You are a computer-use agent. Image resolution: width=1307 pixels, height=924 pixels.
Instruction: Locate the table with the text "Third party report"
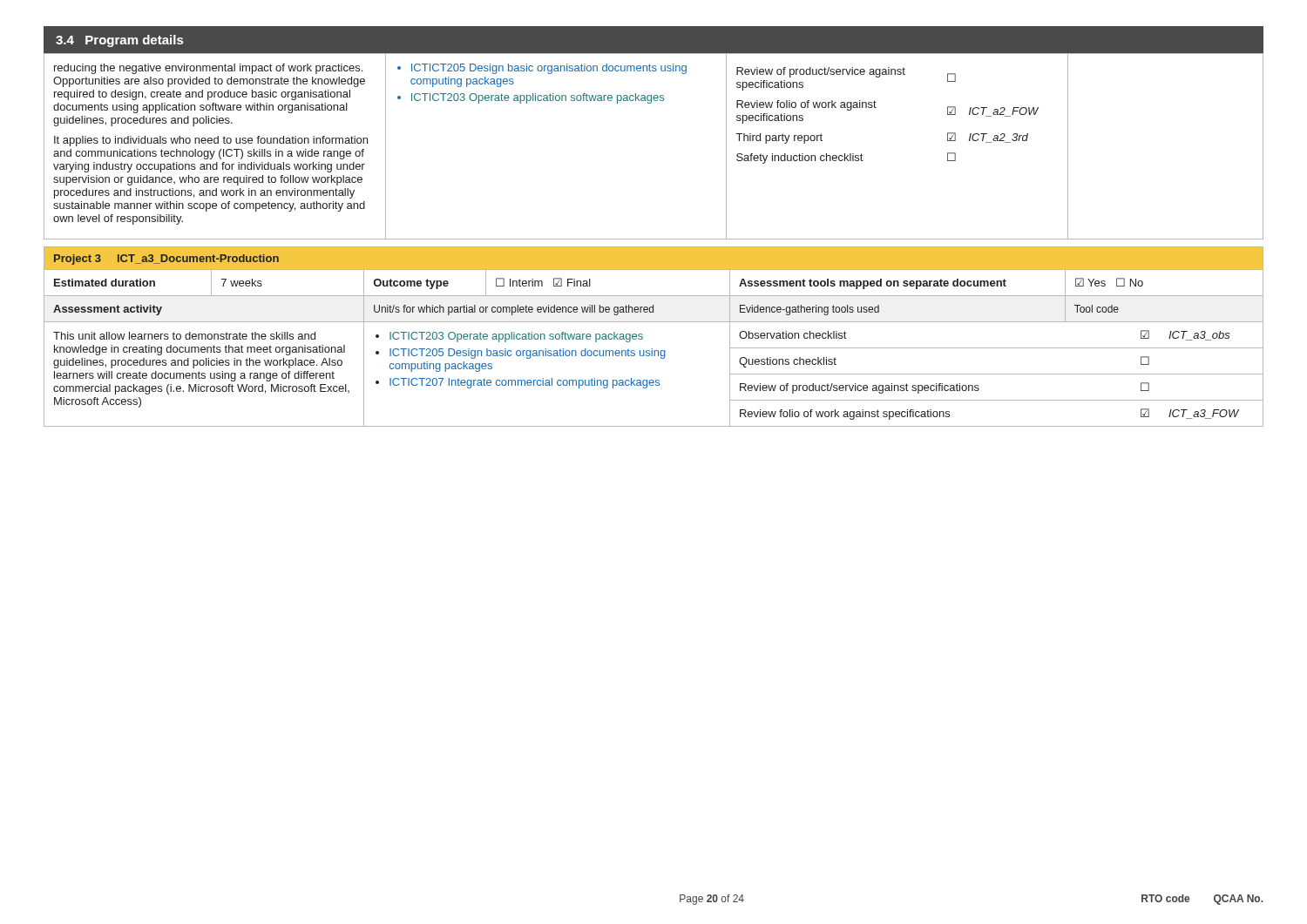[x=654, y=146]
